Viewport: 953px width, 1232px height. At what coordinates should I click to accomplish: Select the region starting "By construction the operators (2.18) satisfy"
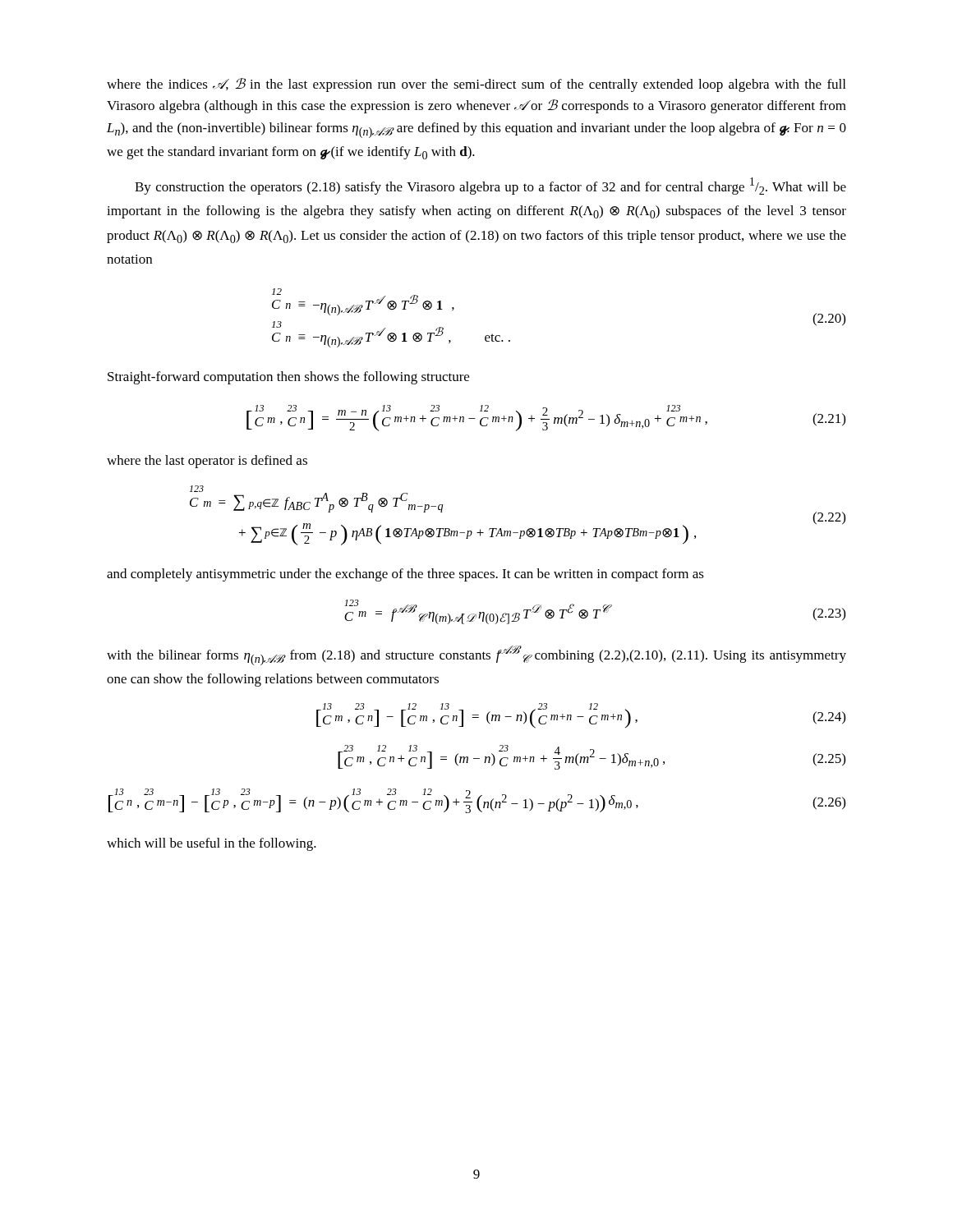coord(476,222)
